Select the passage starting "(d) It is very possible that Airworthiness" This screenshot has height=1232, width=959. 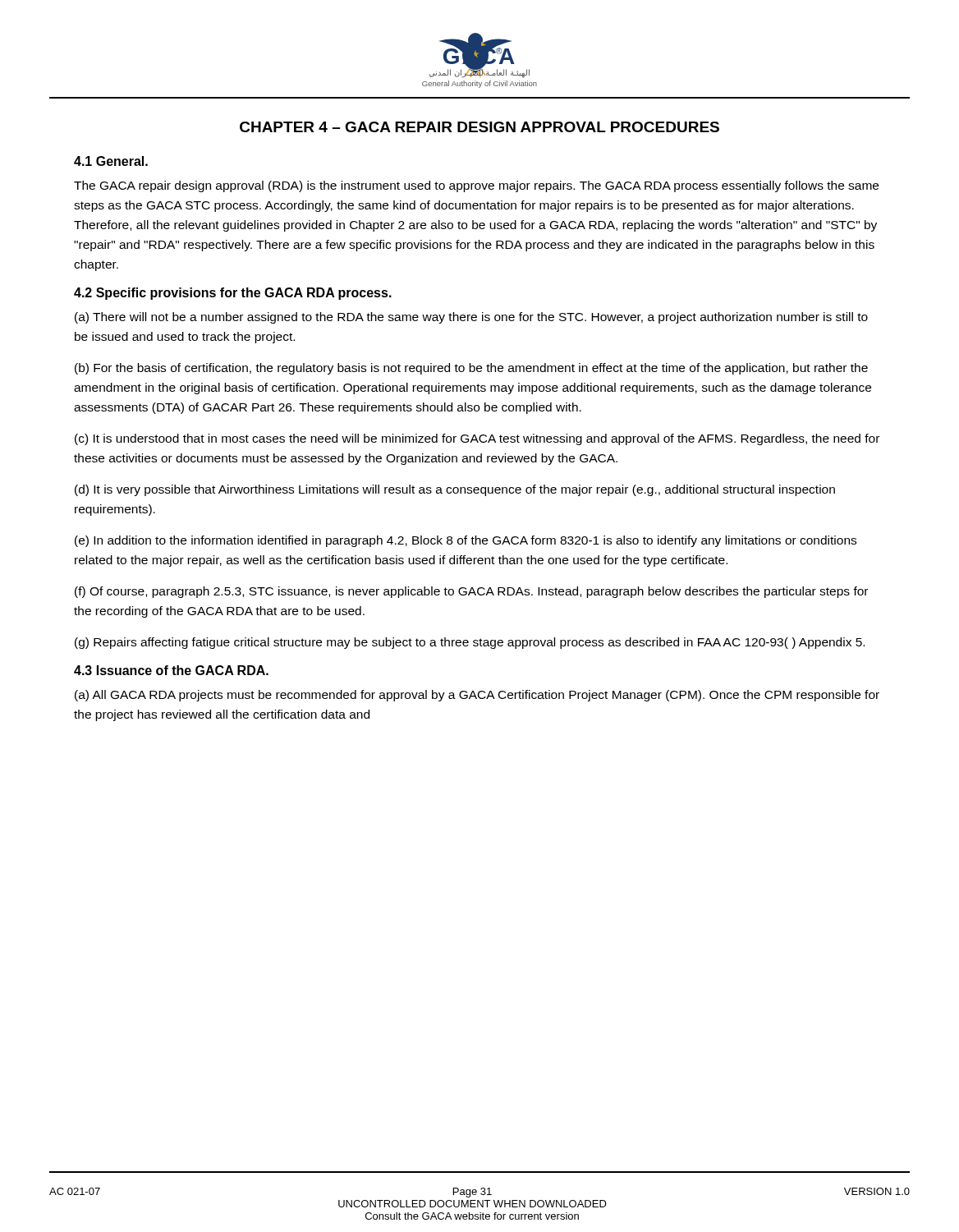pyautogui.click(x=455, y=499)
